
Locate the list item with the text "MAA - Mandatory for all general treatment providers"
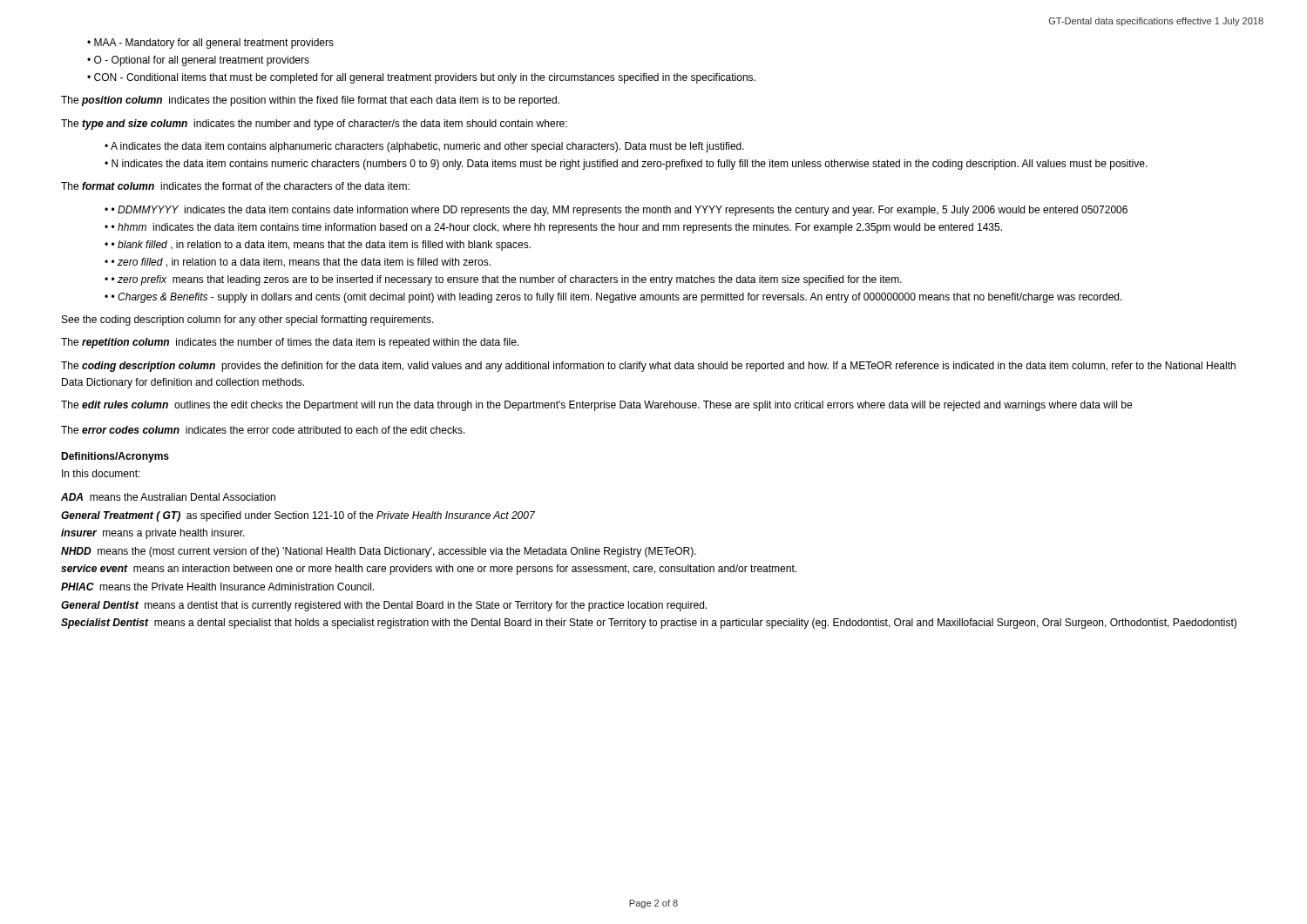[x=214, y=43]
